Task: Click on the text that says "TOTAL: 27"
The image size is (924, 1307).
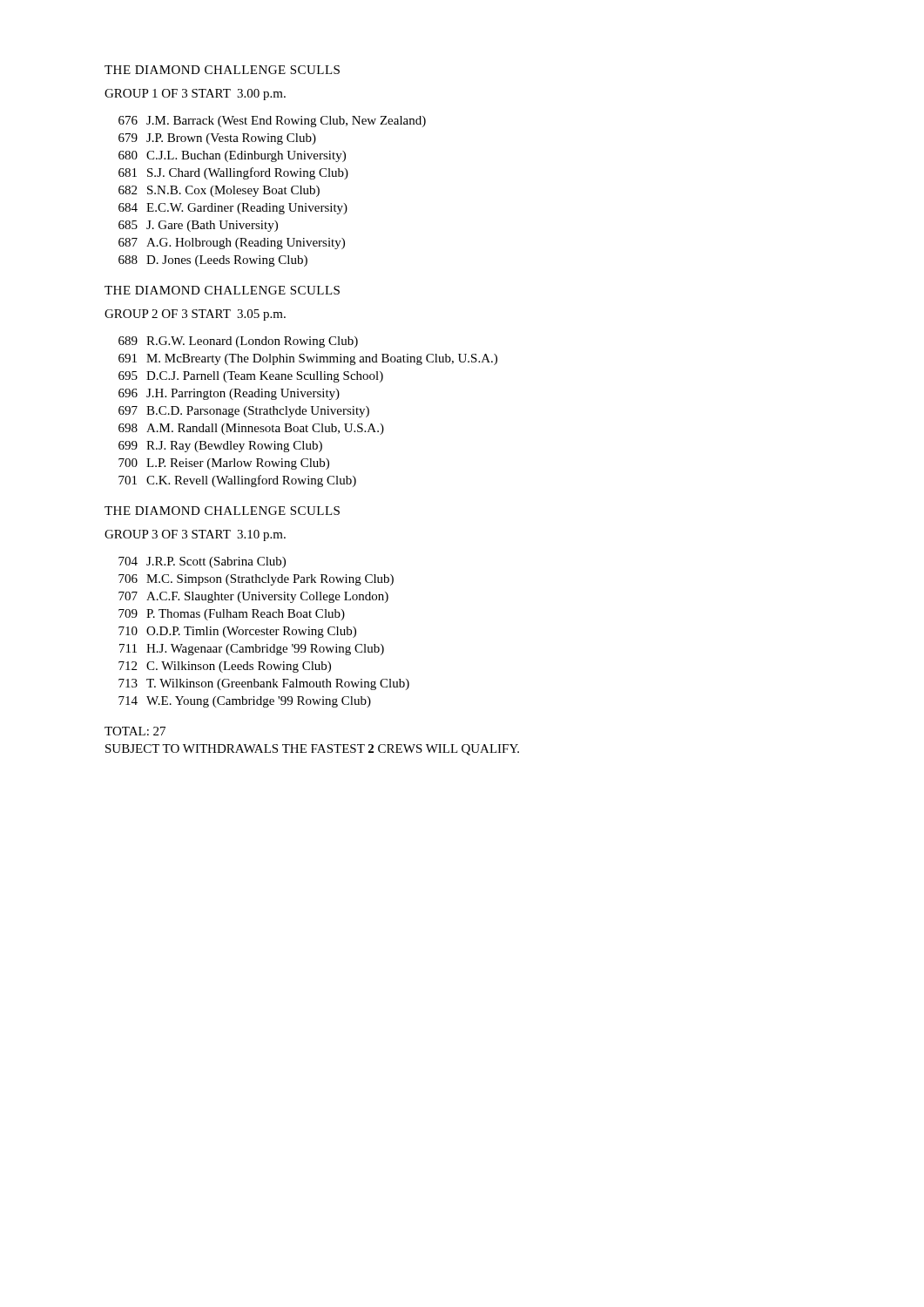Action: tap(135, 731)
